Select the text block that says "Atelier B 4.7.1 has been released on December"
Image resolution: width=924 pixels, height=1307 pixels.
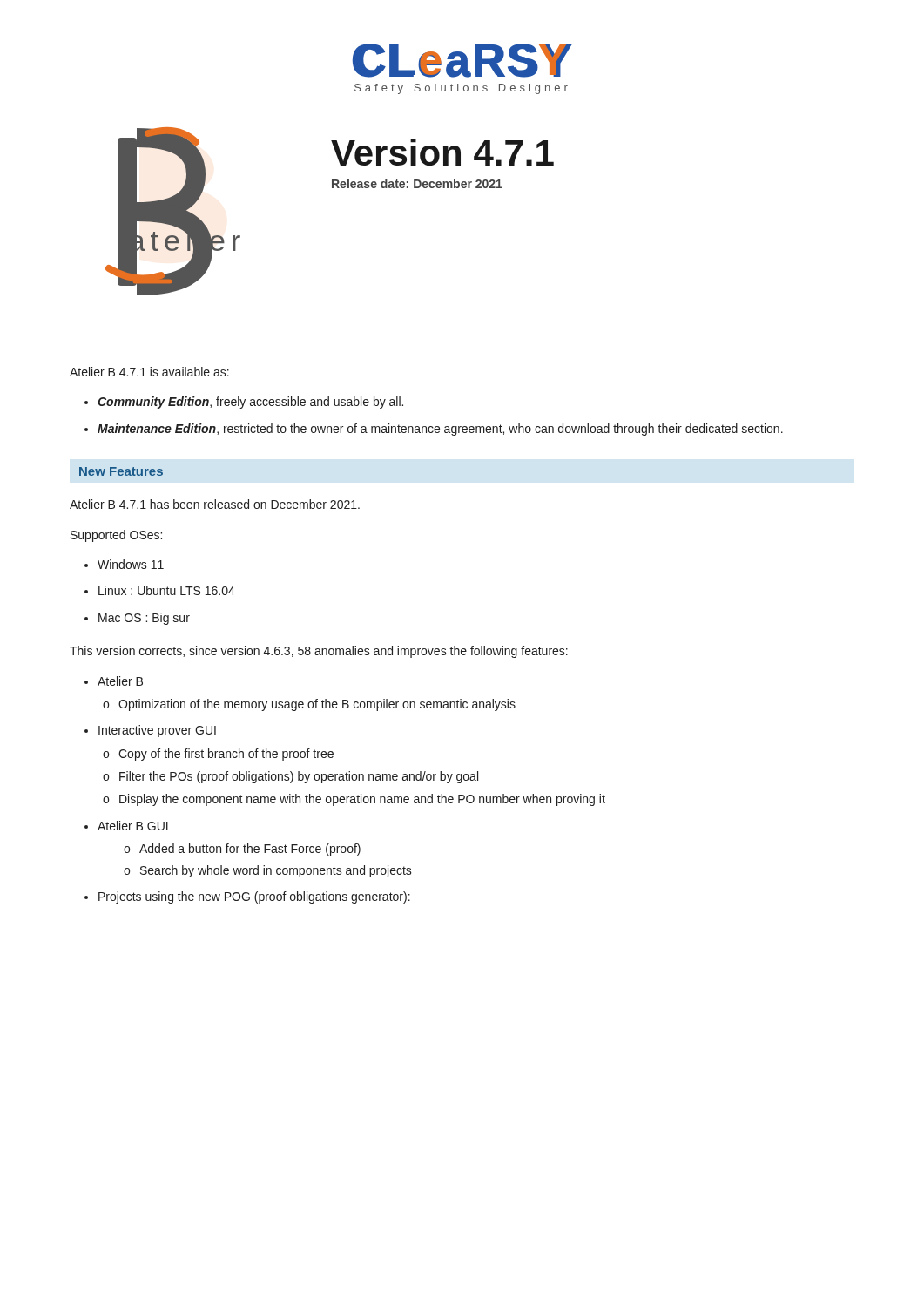[x=215, y=504]
